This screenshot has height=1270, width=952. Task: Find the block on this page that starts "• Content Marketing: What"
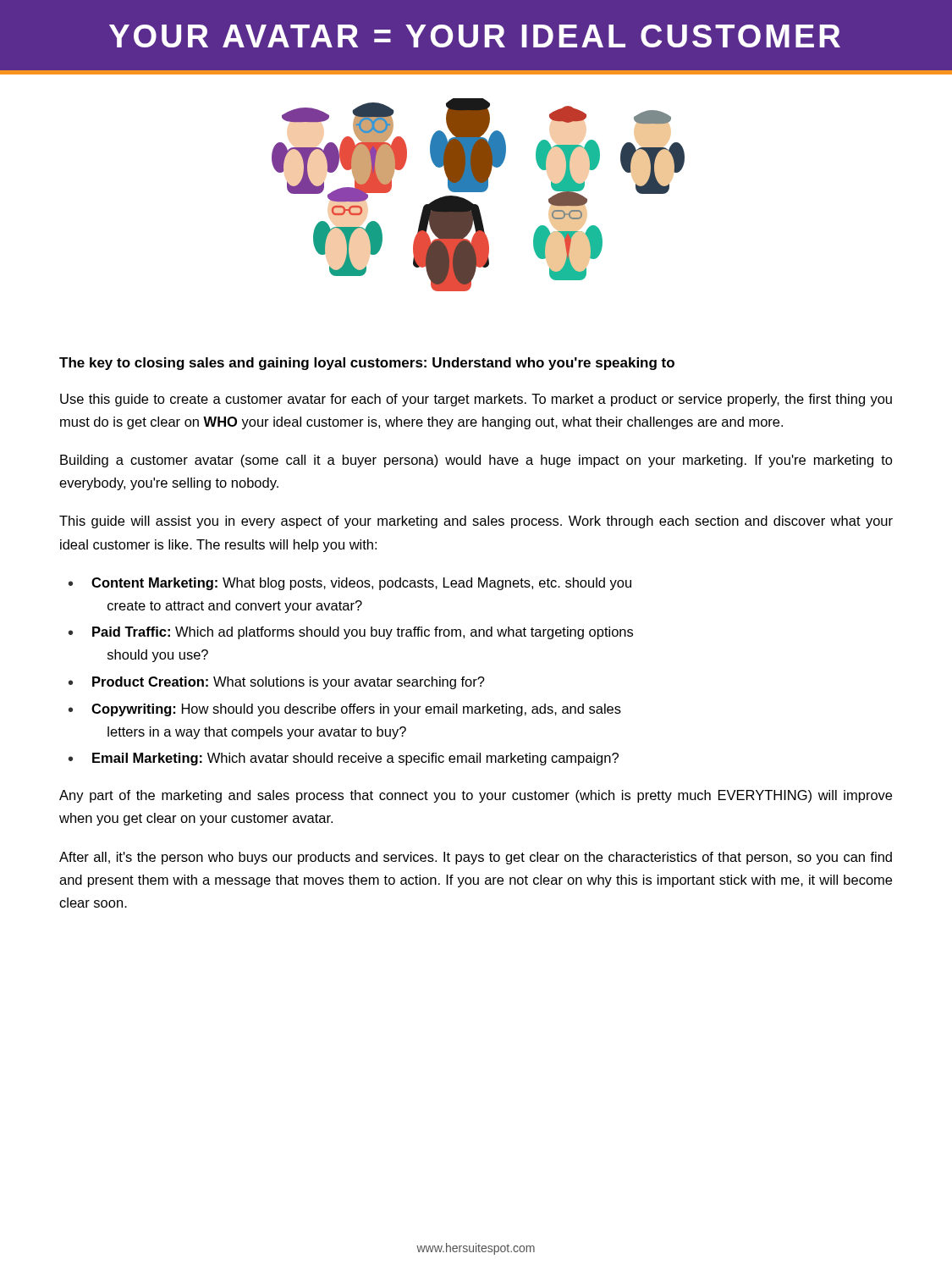point(476,594)
